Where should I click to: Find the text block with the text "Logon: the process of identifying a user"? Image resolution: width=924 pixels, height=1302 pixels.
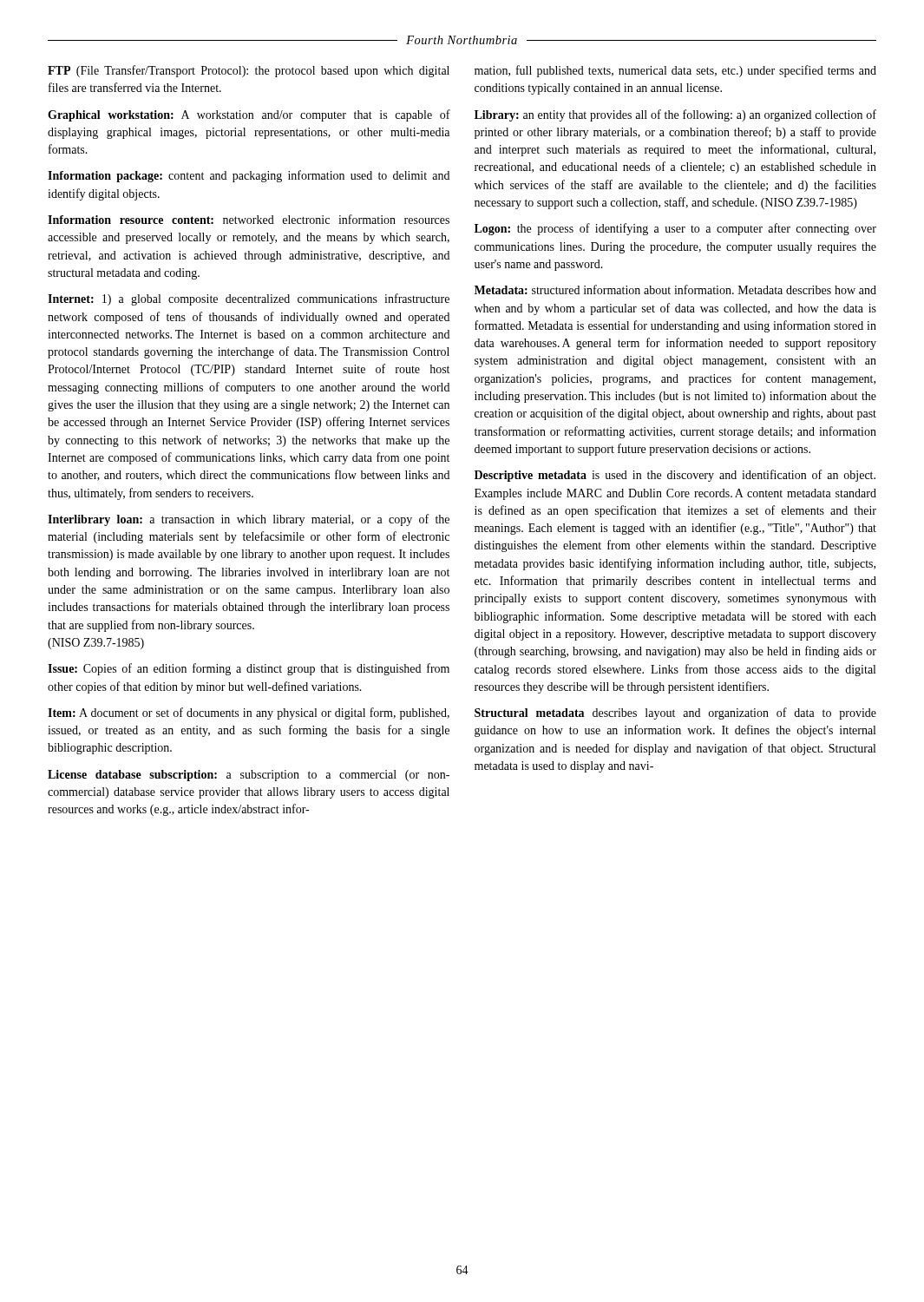coord(675,247)
